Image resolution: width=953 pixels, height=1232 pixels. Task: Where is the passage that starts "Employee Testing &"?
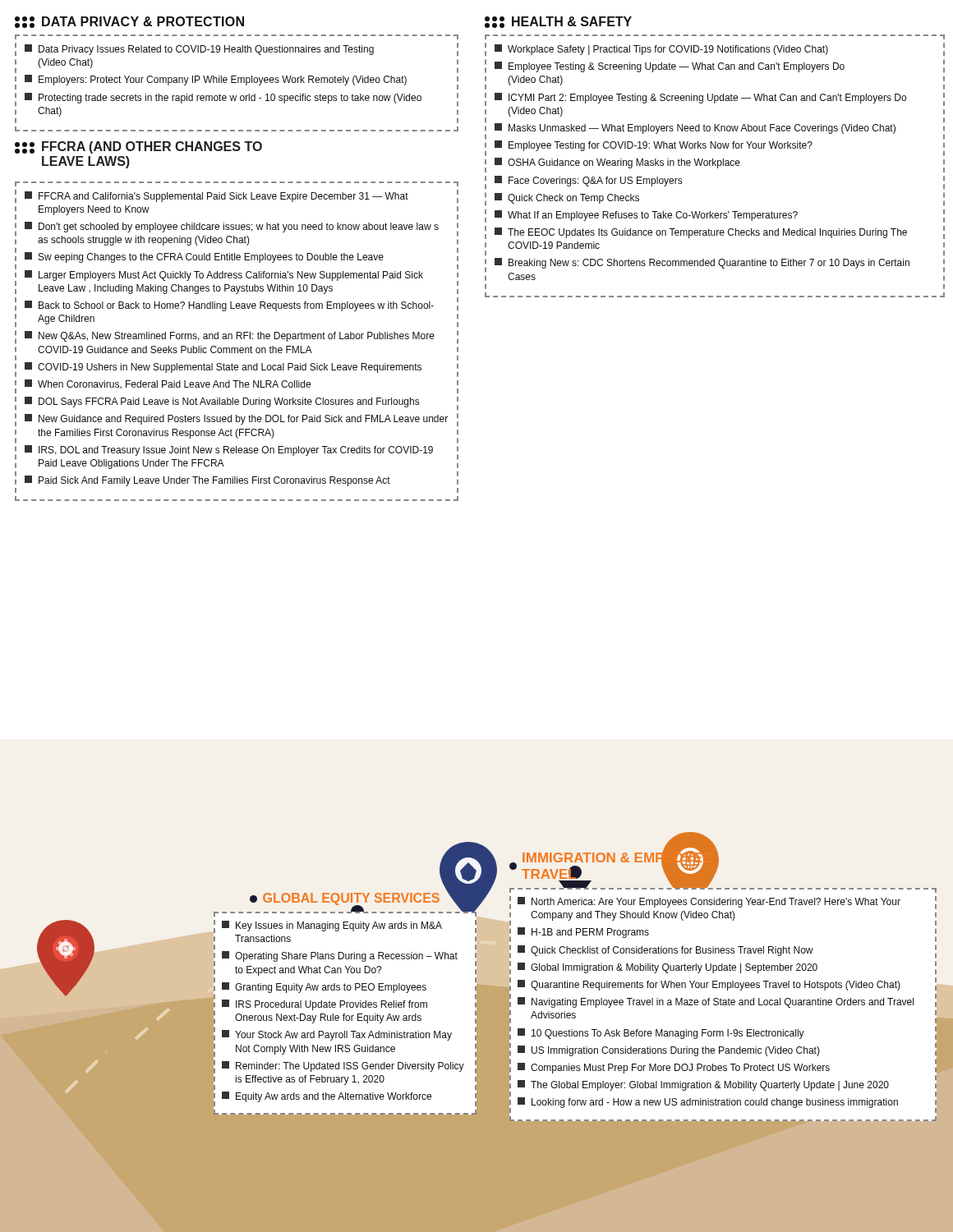pos(670,73)
